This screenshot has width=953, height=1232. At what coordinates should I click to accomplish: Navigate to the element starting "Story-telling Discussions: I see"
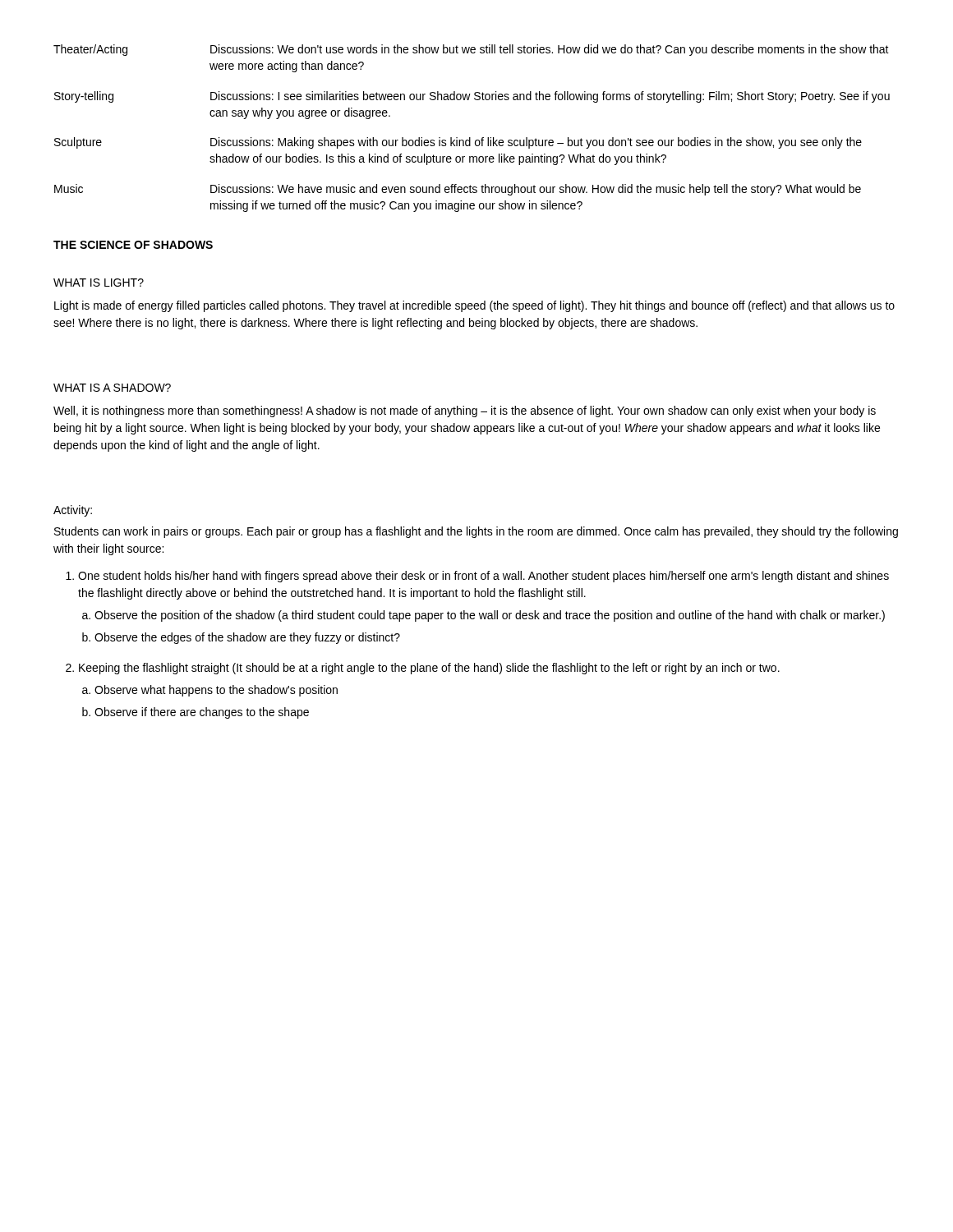point(476,104)
